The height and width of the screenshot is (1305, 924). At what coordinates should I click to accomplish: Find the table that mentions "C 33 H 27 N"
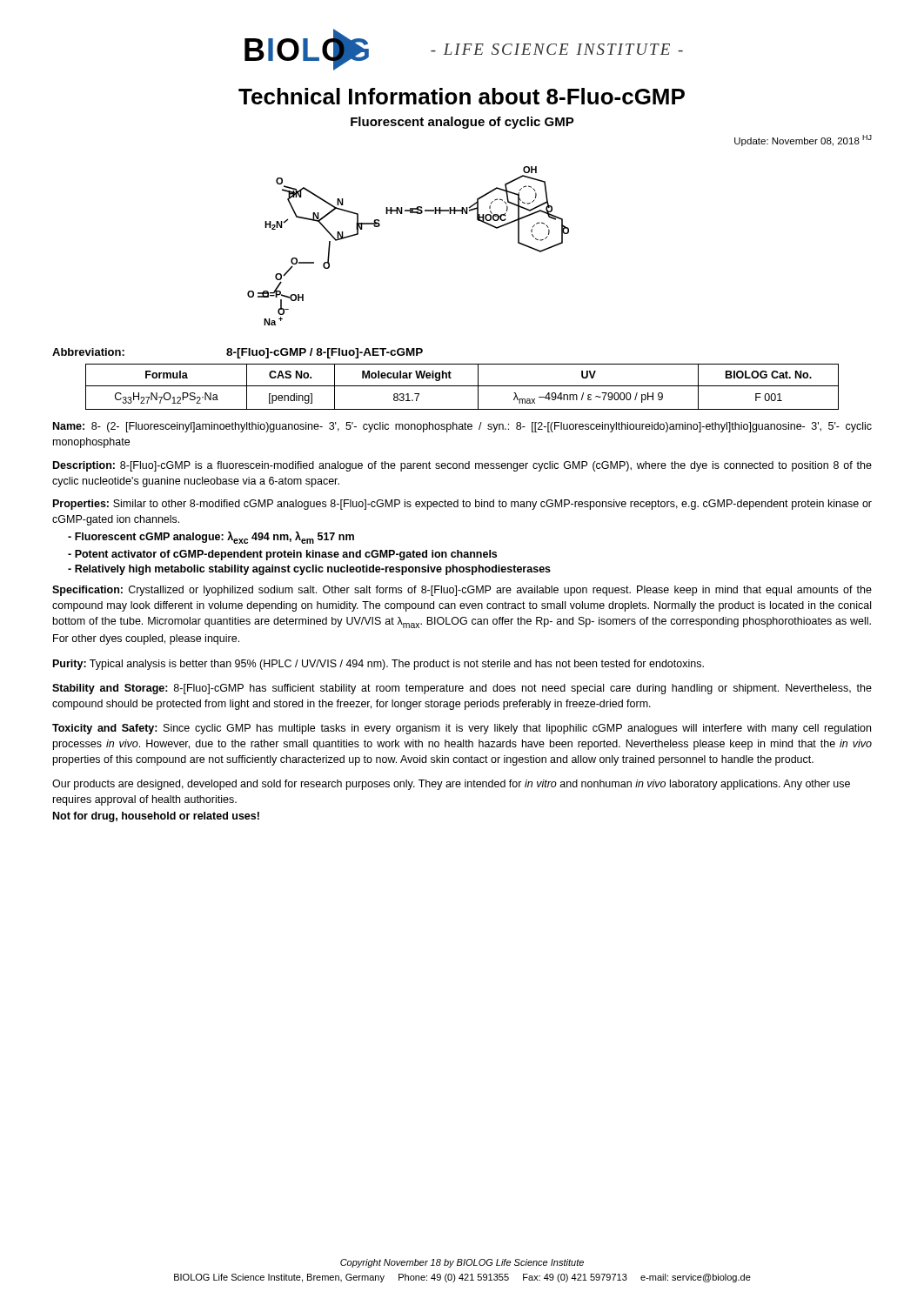(462, 387)
